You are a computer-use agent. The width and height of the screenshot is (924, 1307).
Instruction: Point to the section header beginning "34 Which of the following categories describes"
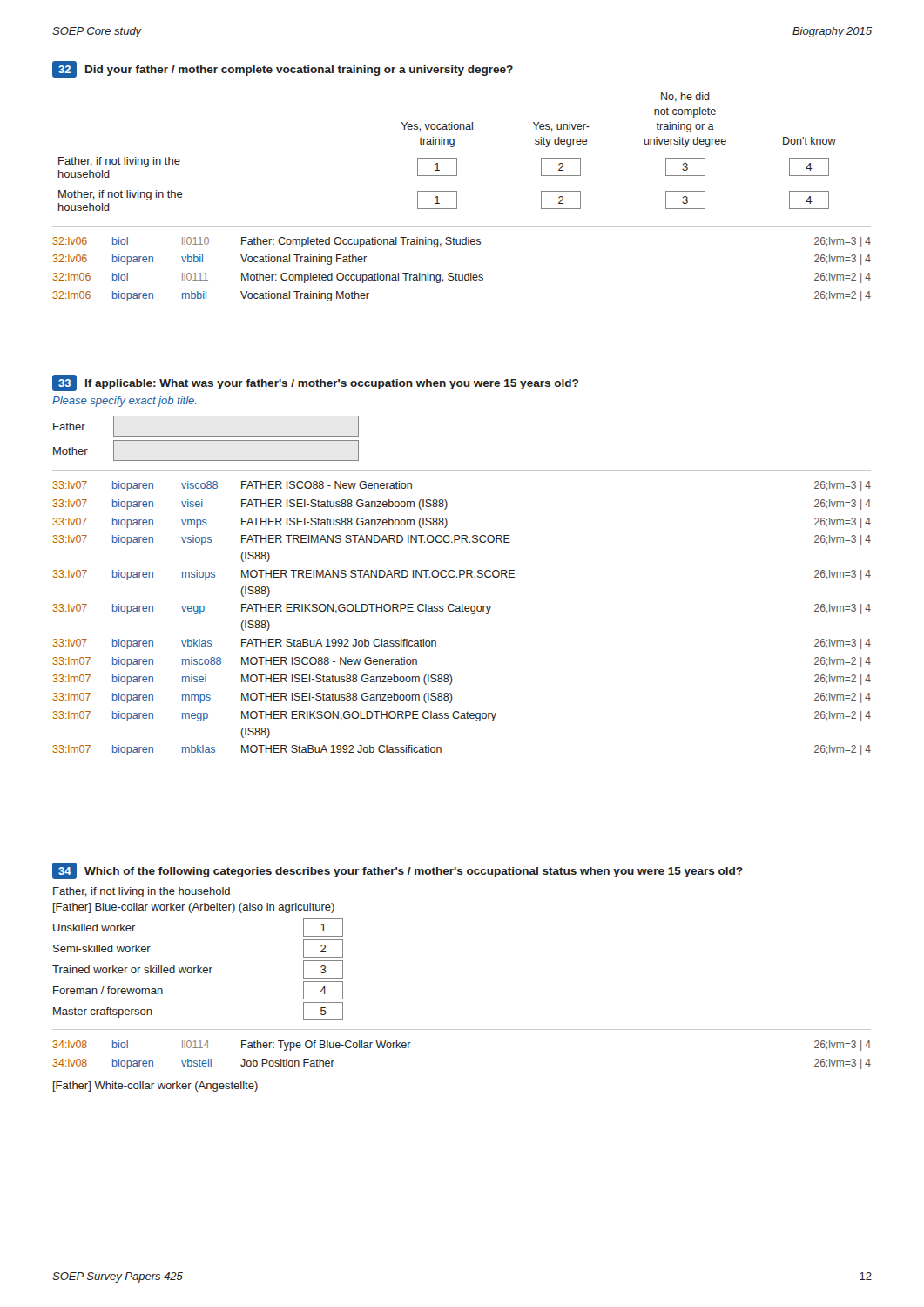[x=398, y=871]
